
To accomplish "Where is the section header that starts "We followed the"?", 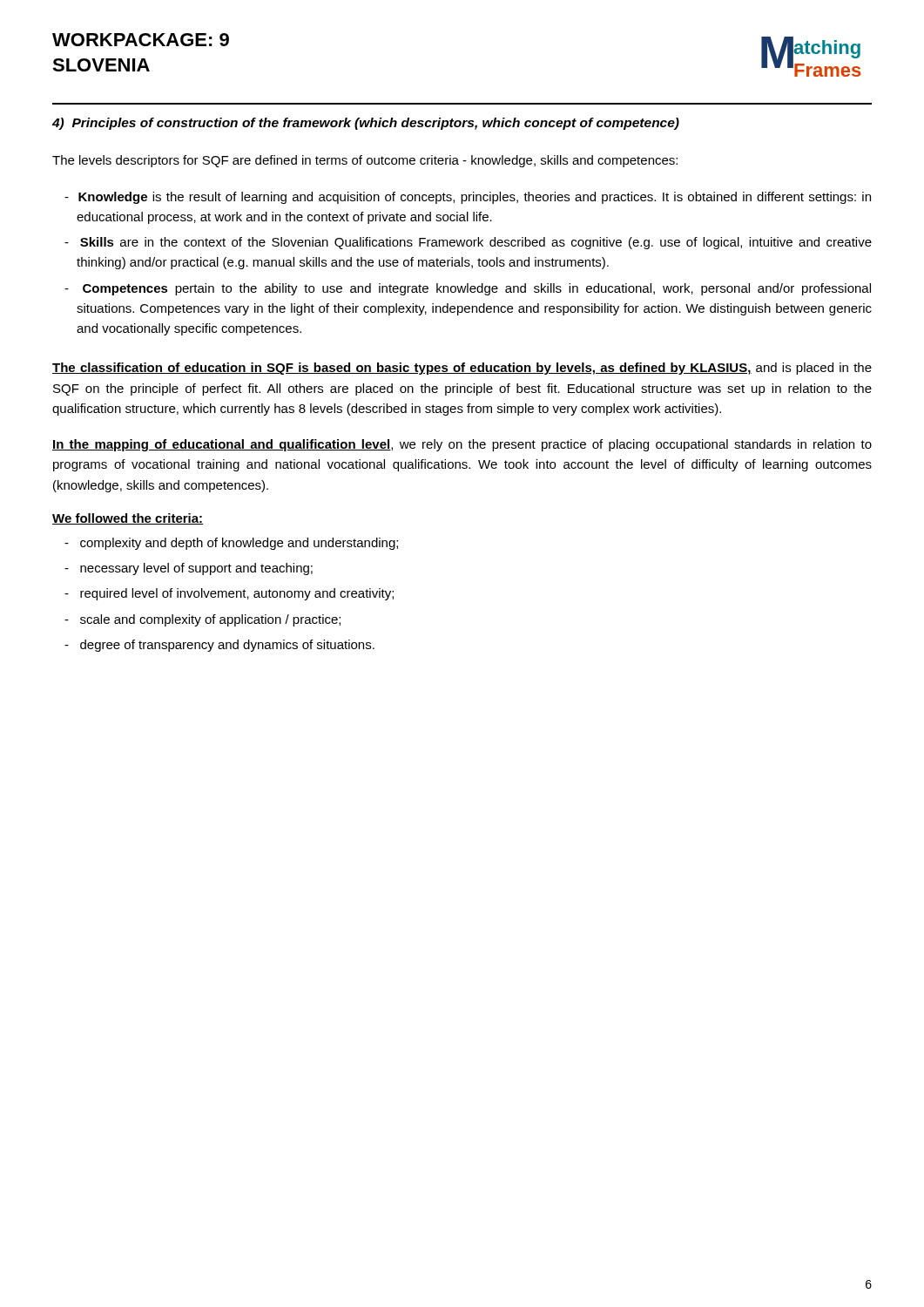I will [128, 518].
